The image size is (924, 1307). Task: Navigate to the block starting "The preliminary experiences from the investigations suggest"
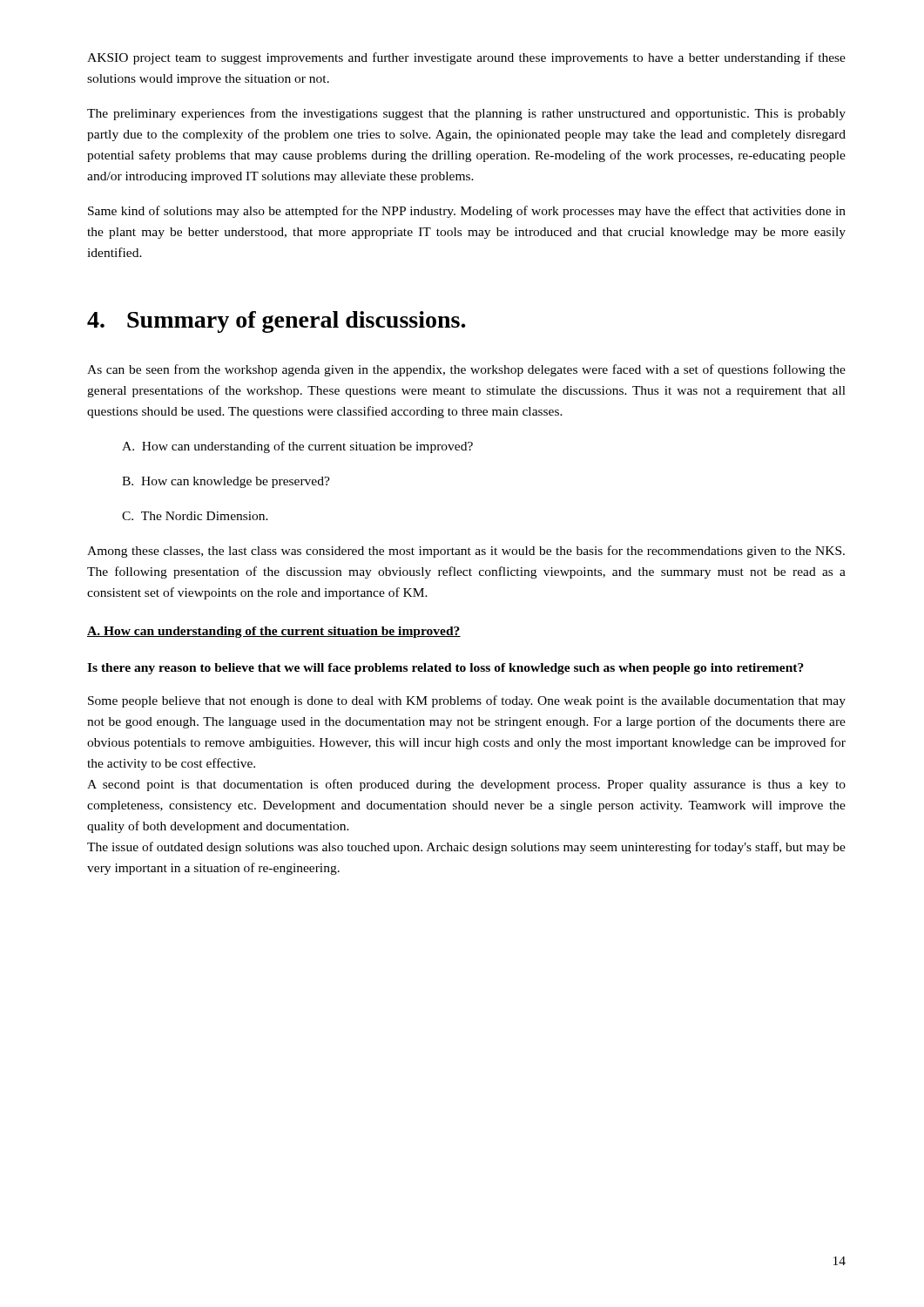[x=466, y=145]
